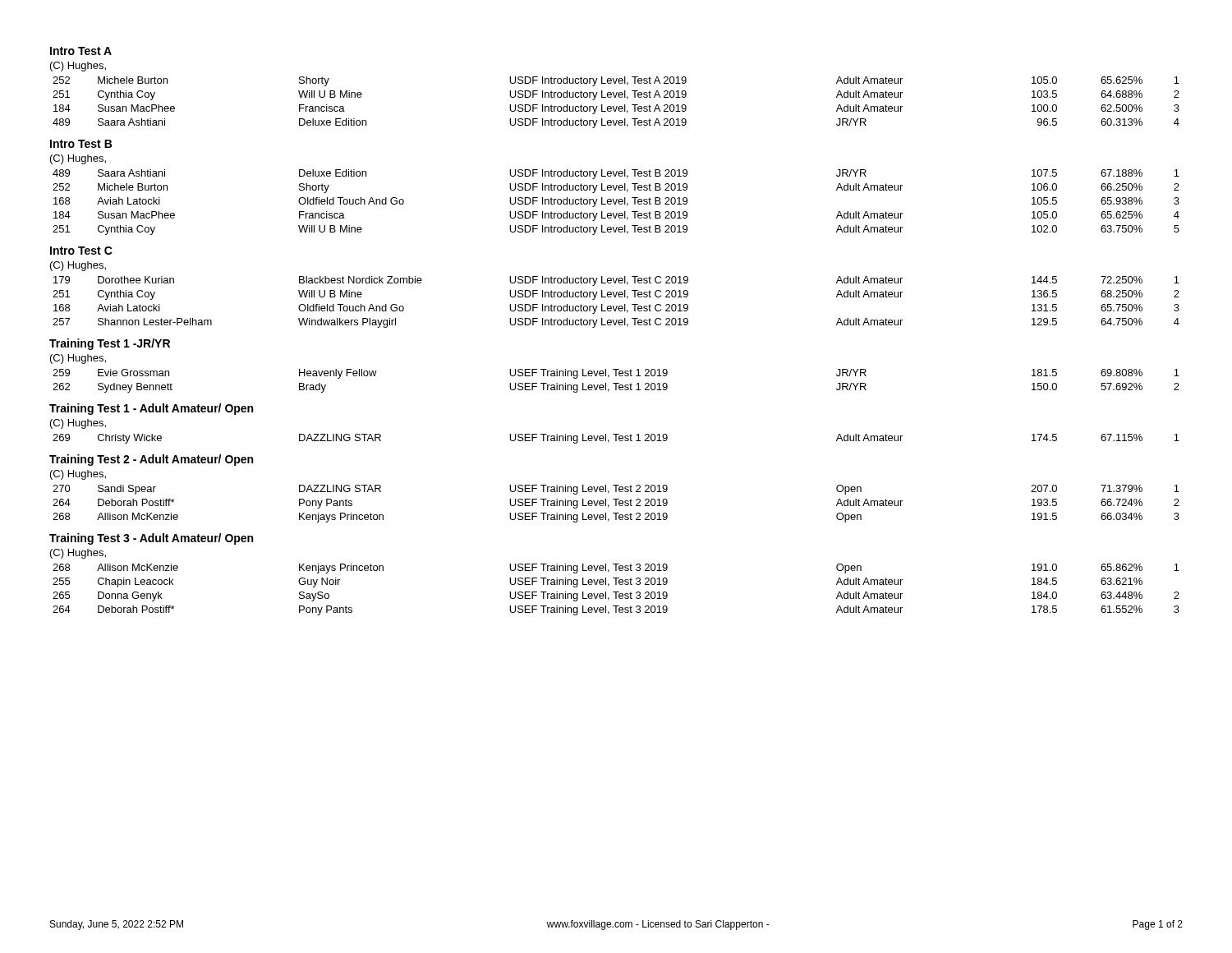Find "Intro Test B" on this page

click(x=81, y=144)
